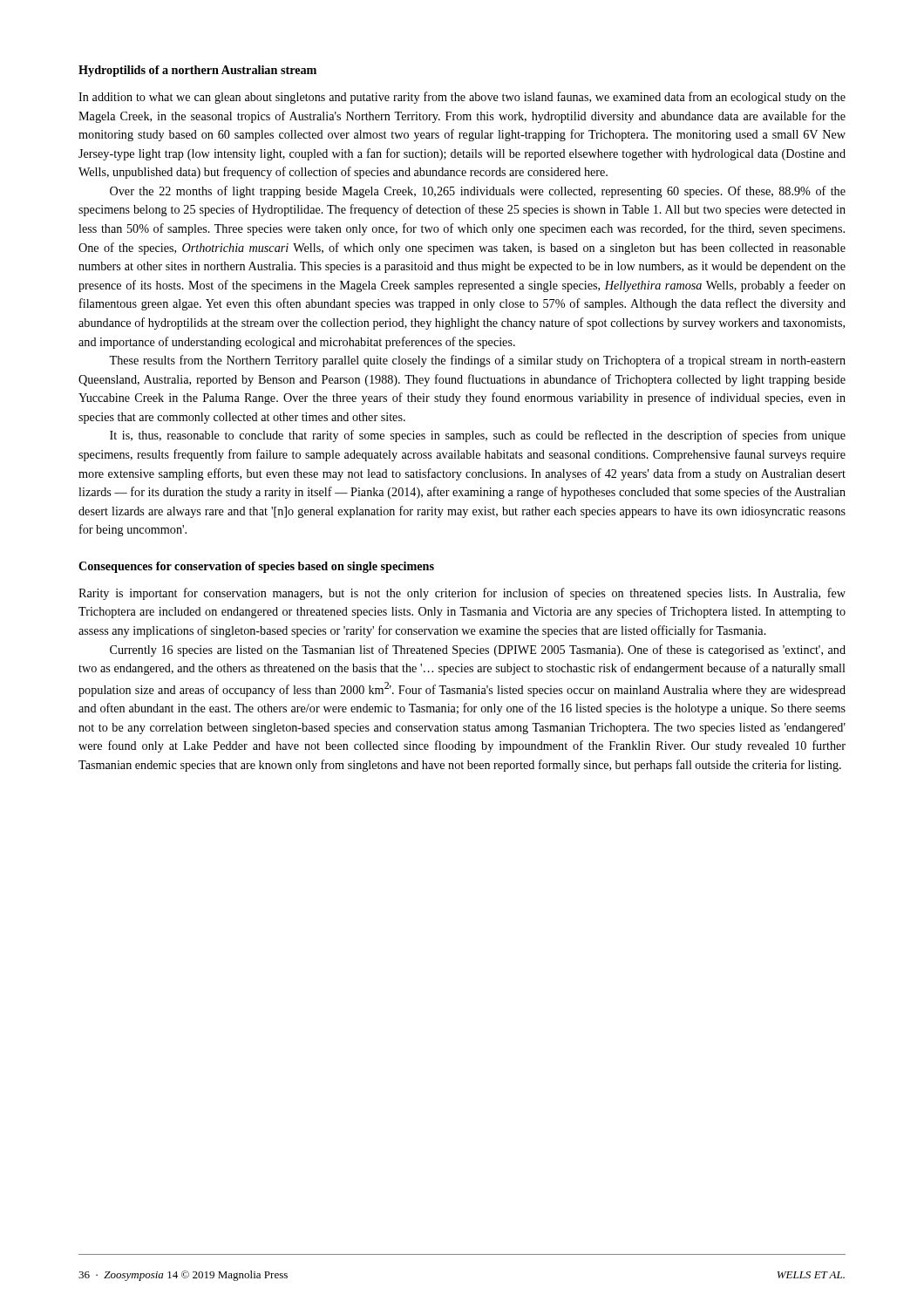Locate the text starting "Consequences for conservation of species based on single"

point(256,566)
